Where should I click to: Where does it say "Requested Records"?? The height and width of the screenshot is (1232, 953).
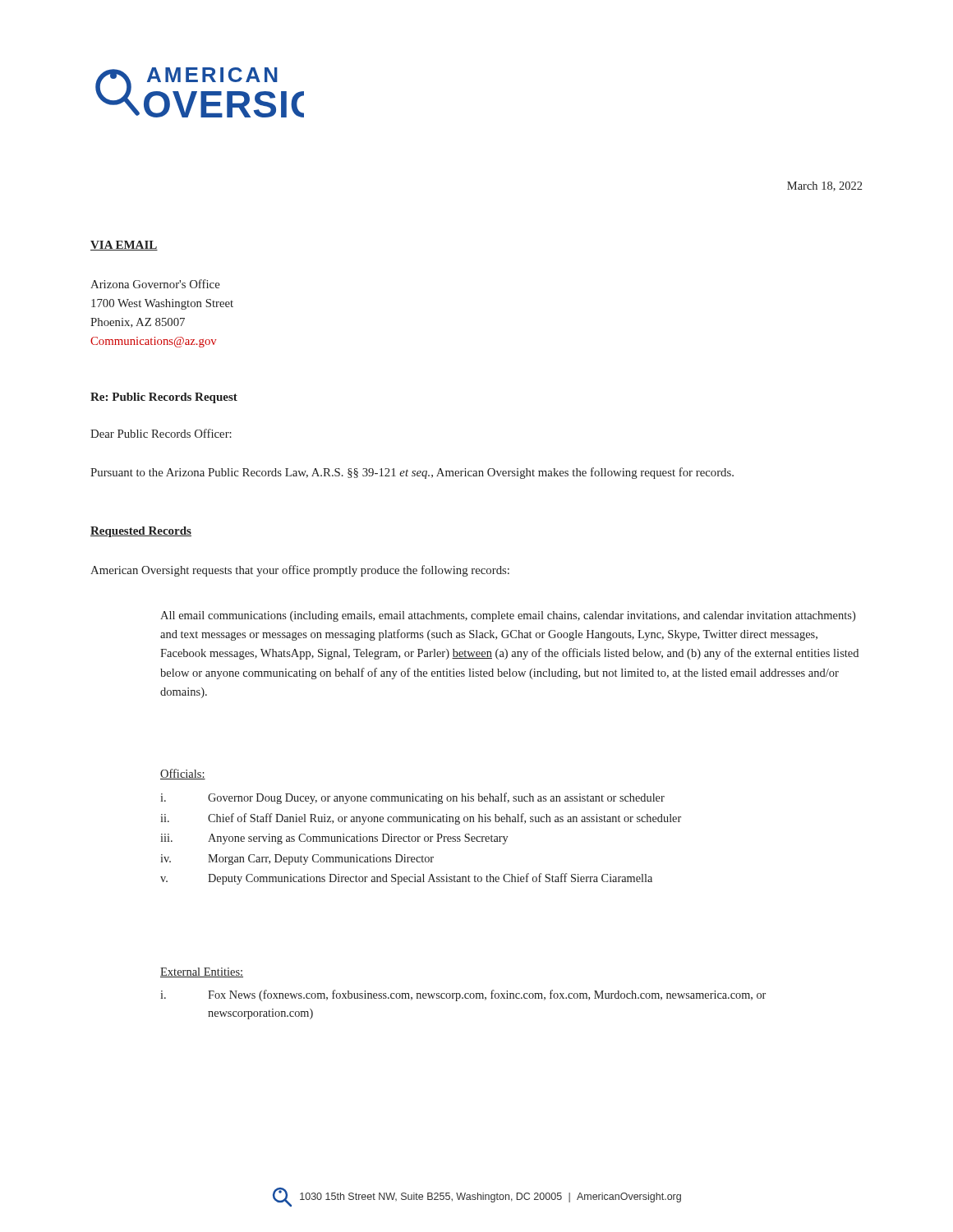tap(141, 531)
